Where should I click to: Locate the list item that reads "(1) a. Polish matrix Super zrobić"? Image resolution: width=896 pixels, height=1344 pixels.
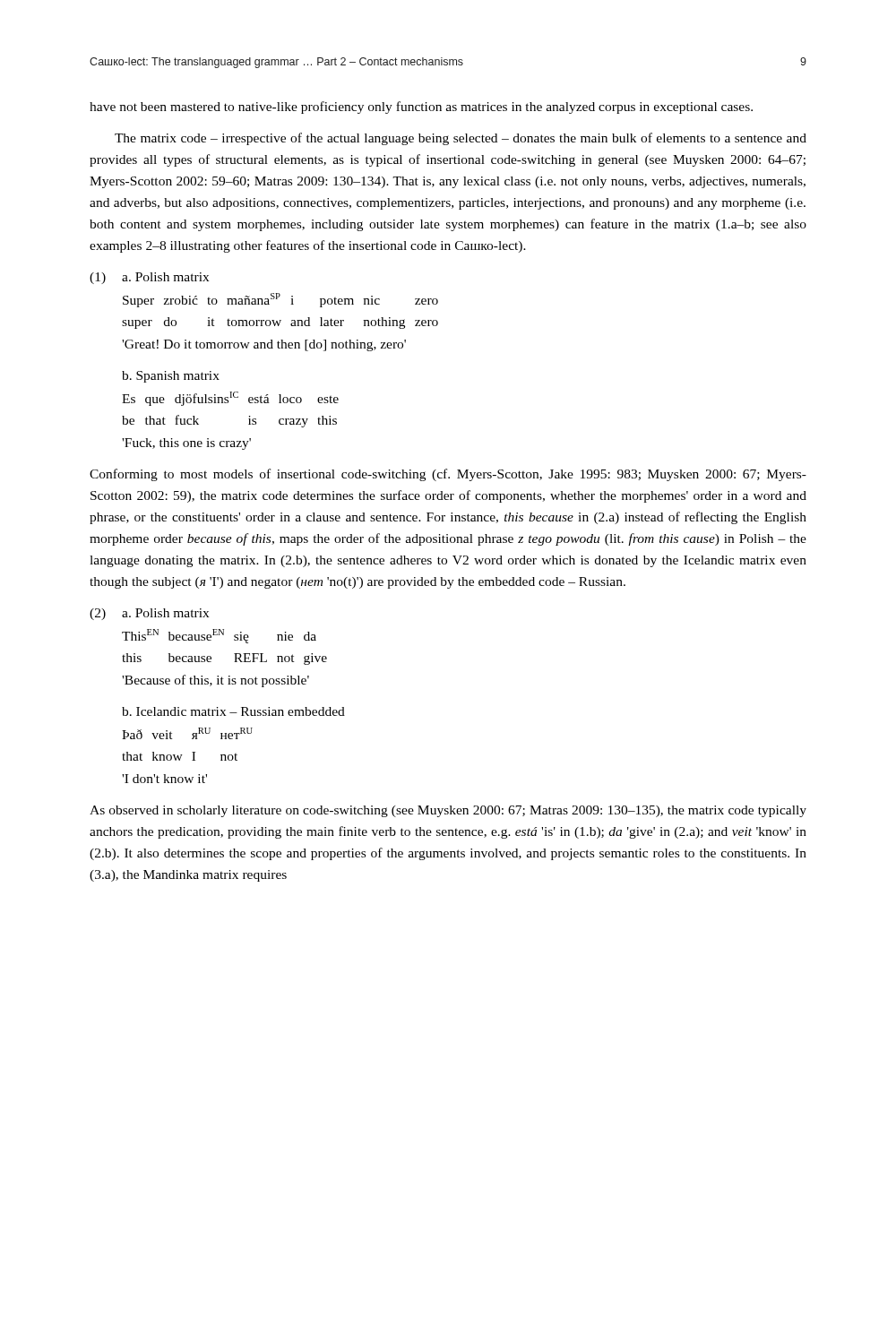149,278
